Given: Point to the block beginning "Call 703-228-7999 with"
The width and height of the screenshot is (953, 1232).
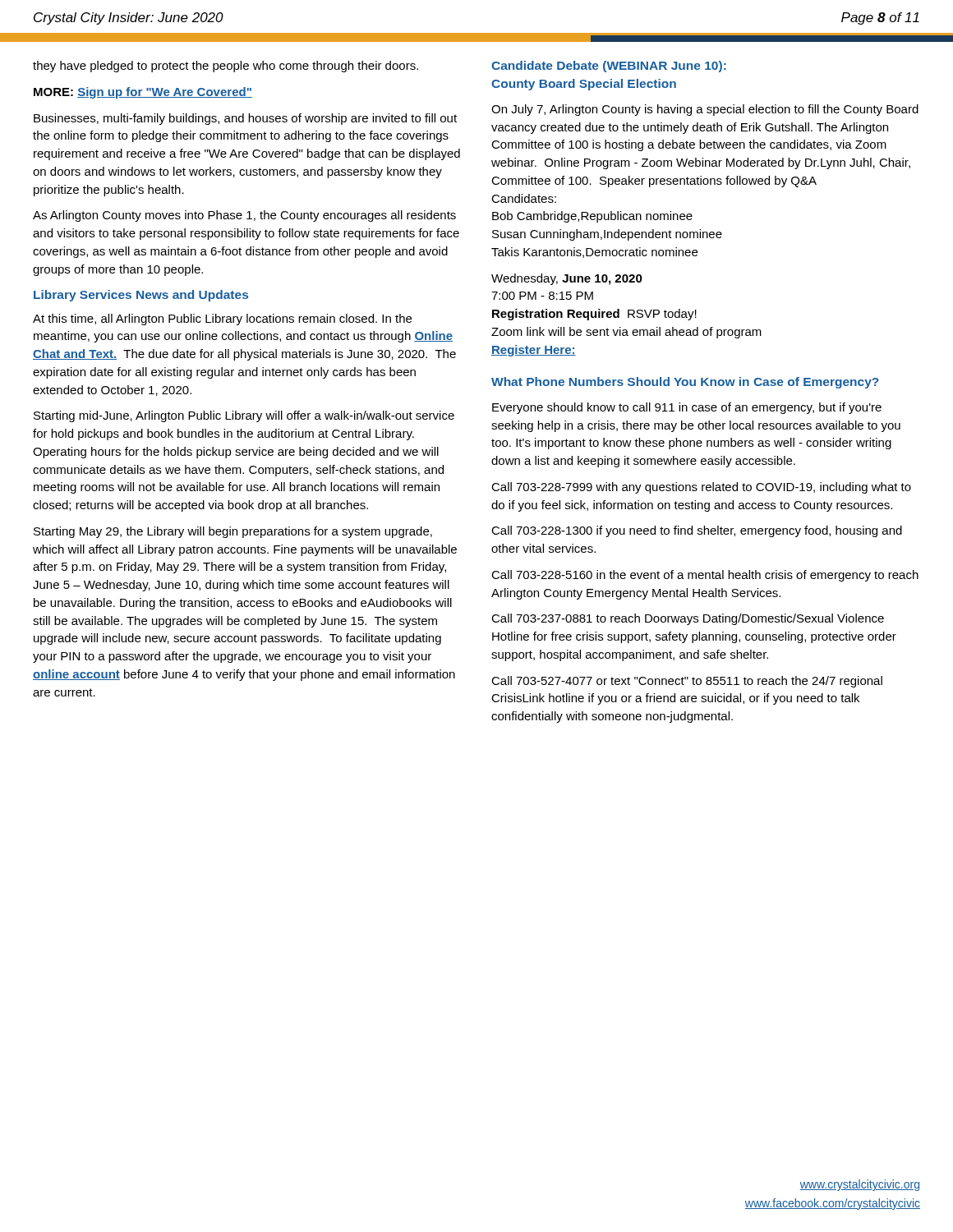Looking at the screenshot, I should point(706,496).
